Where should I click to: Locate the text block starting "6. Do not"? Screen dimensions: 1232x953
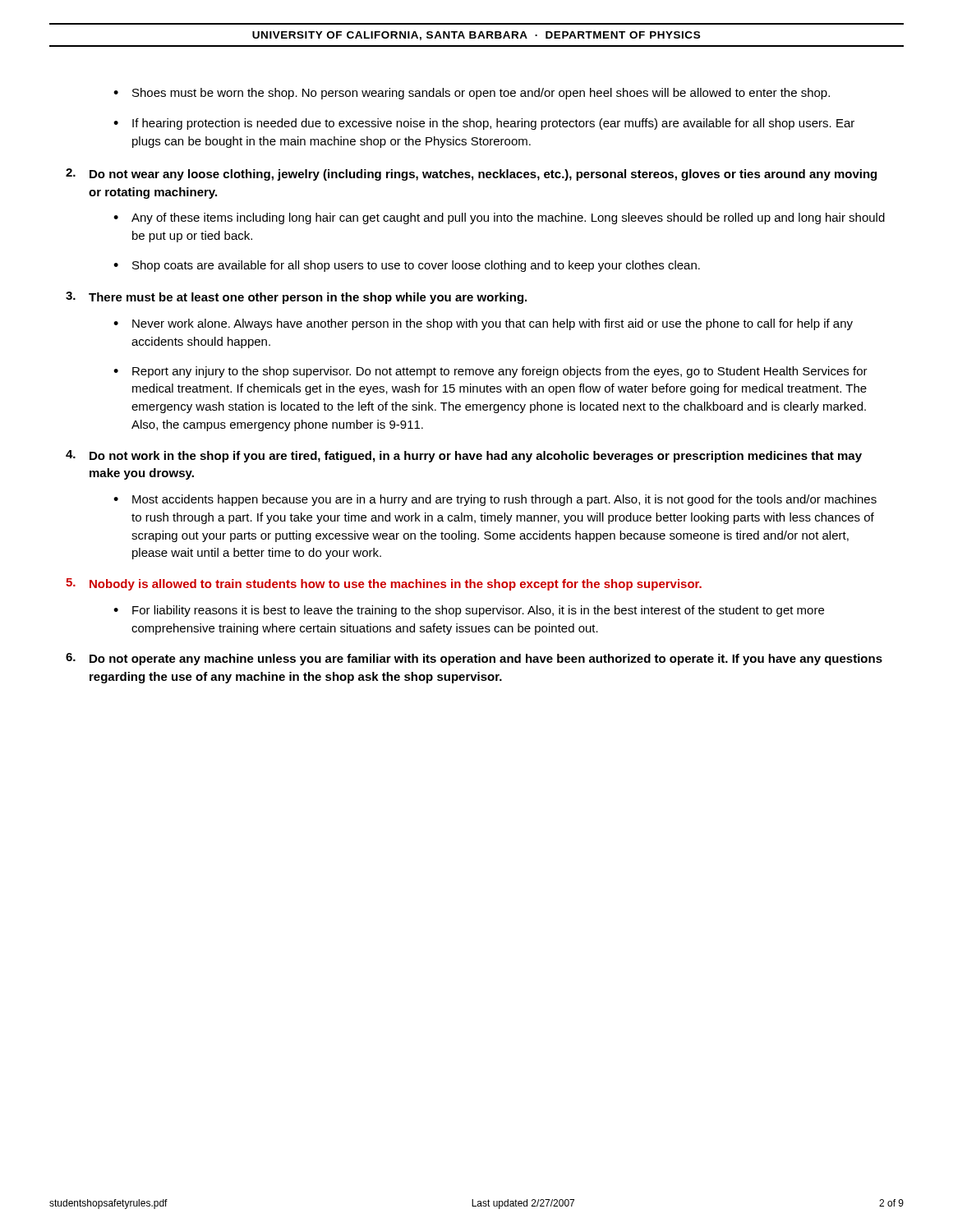coord(476,668)
